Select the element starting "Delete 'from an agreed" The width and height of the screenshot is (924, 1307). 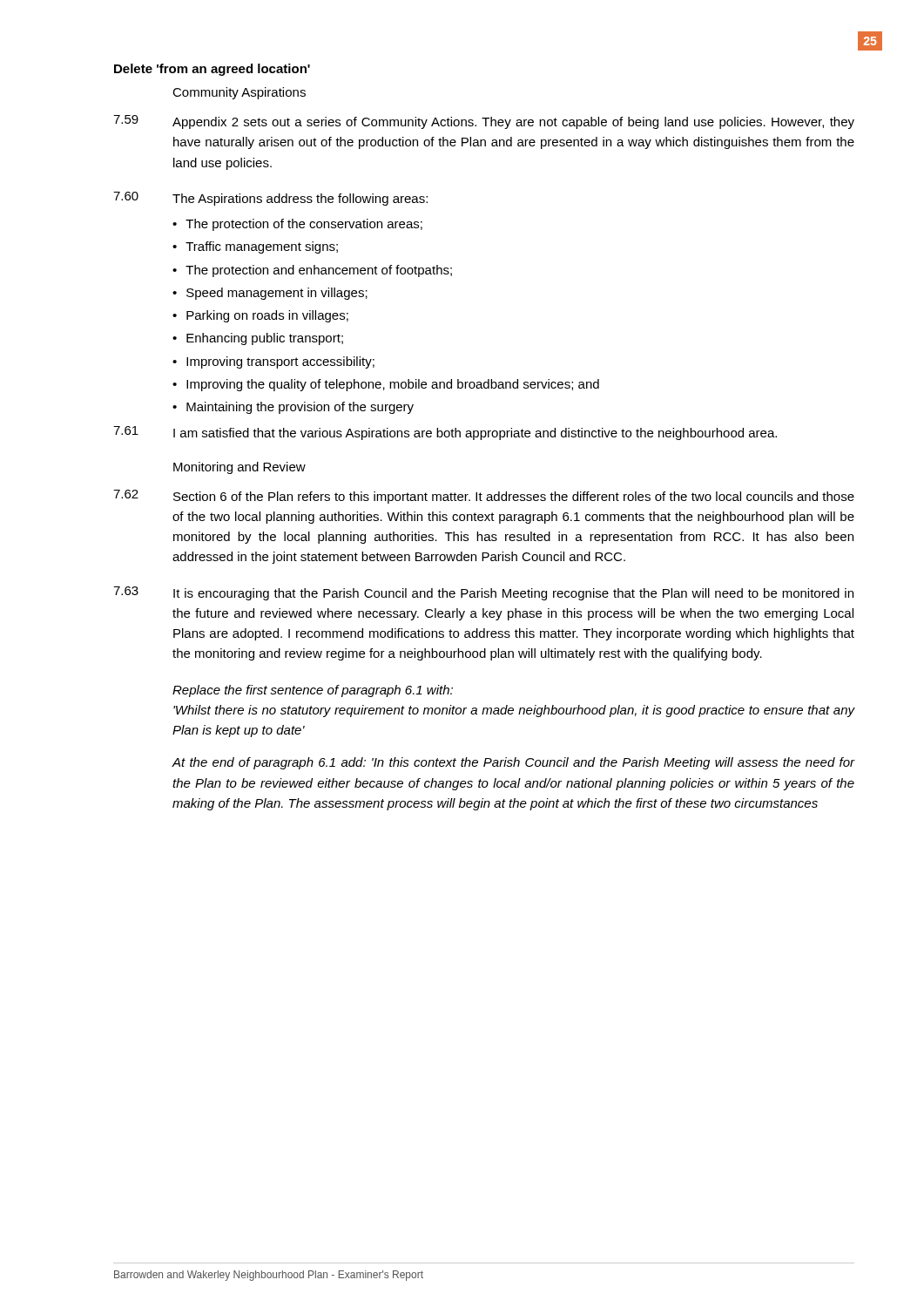[212, 68]
